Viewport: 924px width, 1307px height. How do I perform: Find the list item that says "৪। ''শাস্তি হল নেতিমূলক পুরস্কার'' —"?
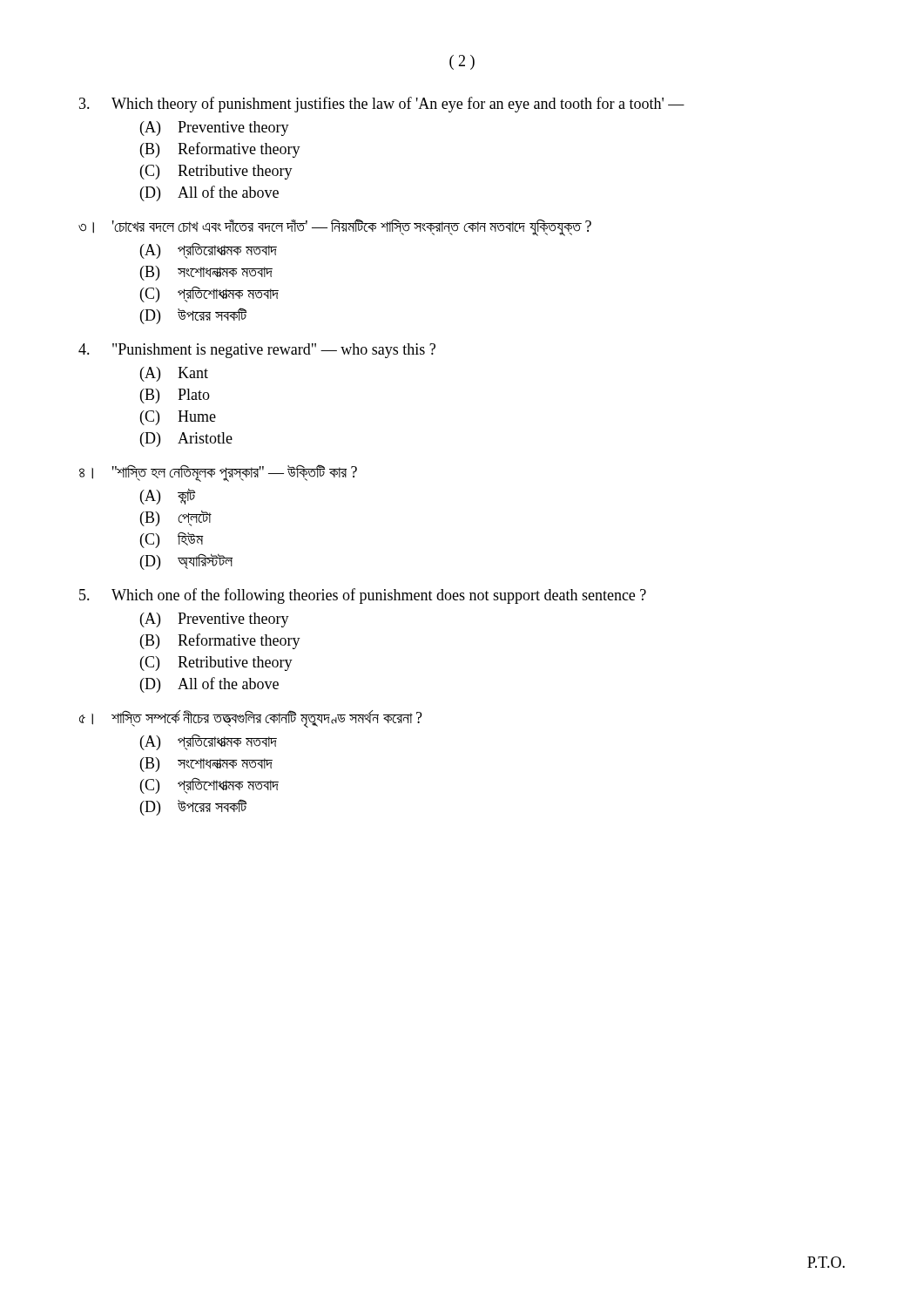point(218,473)
